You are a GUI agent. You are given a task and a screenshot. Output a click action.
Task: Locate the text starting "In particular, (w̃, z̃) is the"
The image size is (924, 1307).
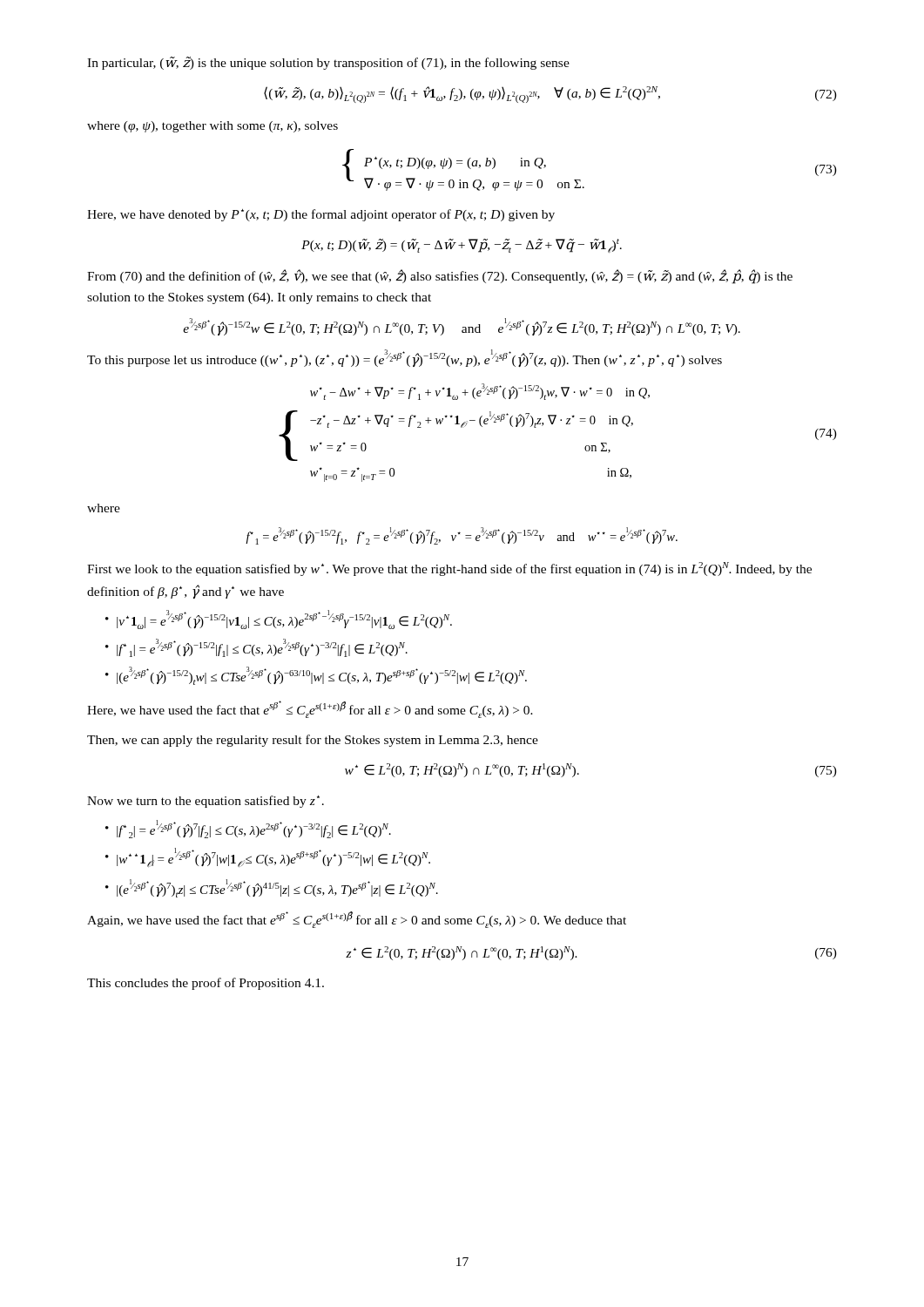tap(328, 62)
